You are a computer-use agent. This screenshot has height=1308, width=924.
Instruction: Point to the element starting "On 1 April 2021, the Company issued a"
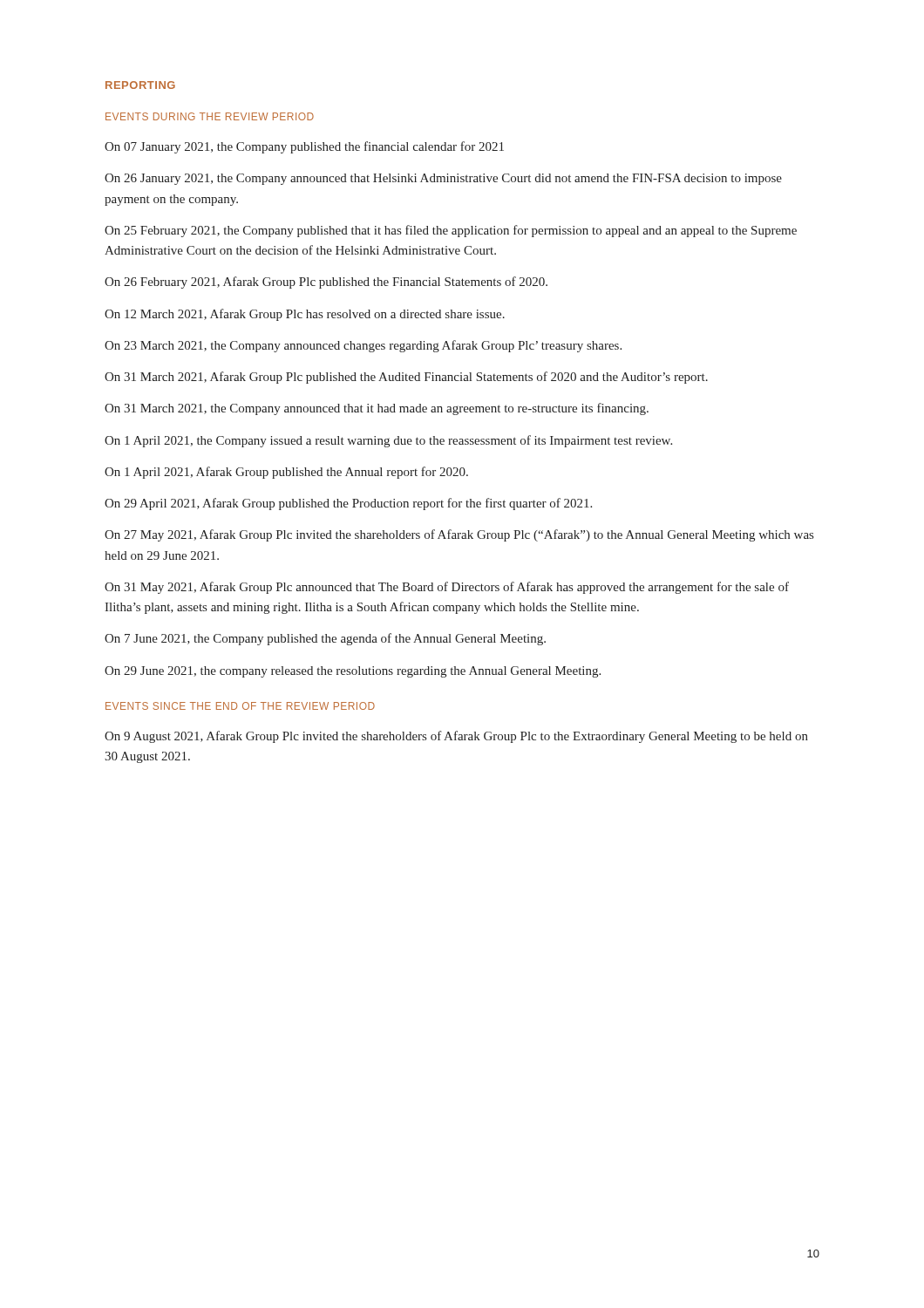pyautogui.click(x=389, y=440)
